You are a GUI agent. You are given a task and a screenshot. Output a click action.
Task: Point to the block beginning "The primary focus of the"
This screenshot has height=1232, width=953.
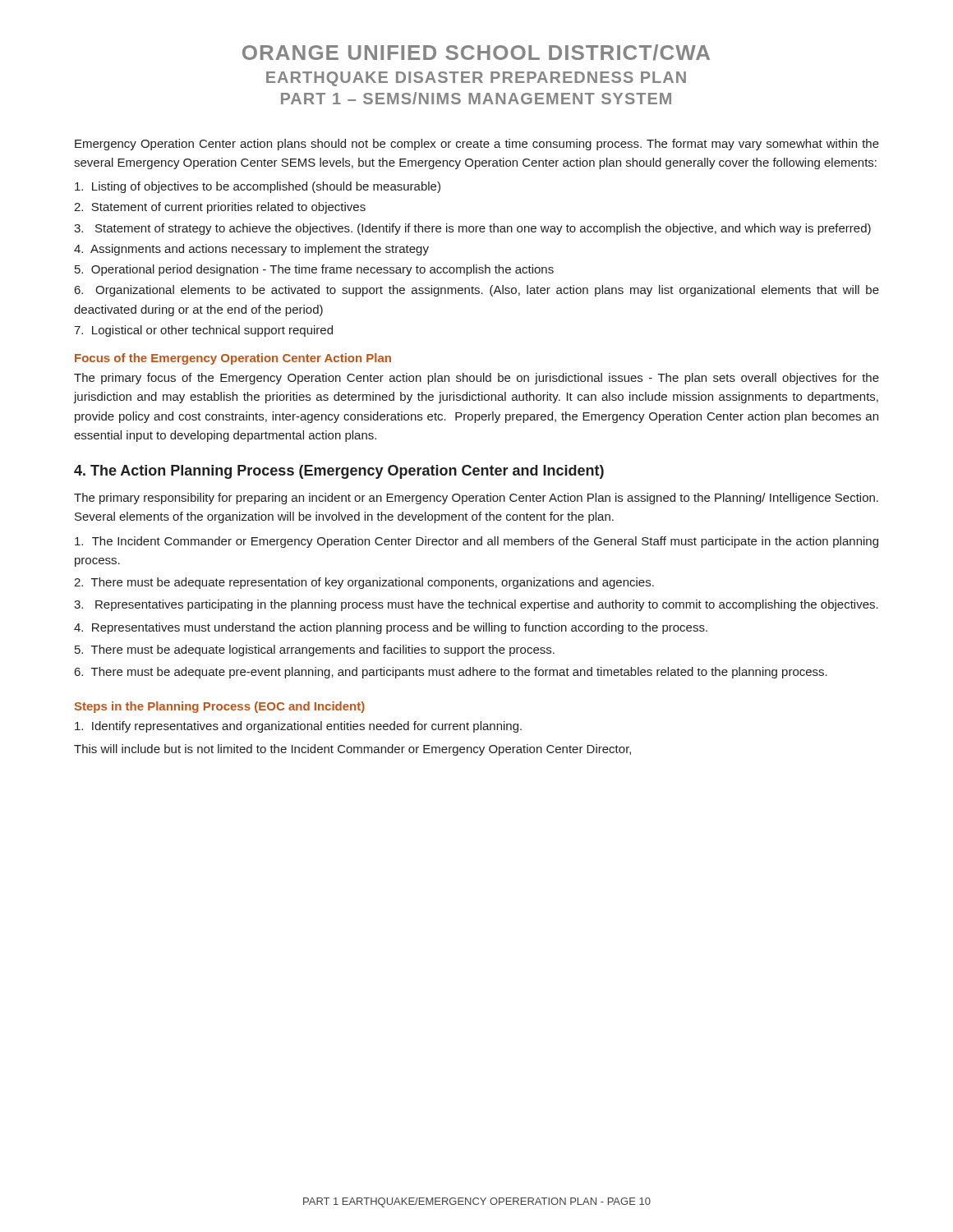(x=476, y=406)
